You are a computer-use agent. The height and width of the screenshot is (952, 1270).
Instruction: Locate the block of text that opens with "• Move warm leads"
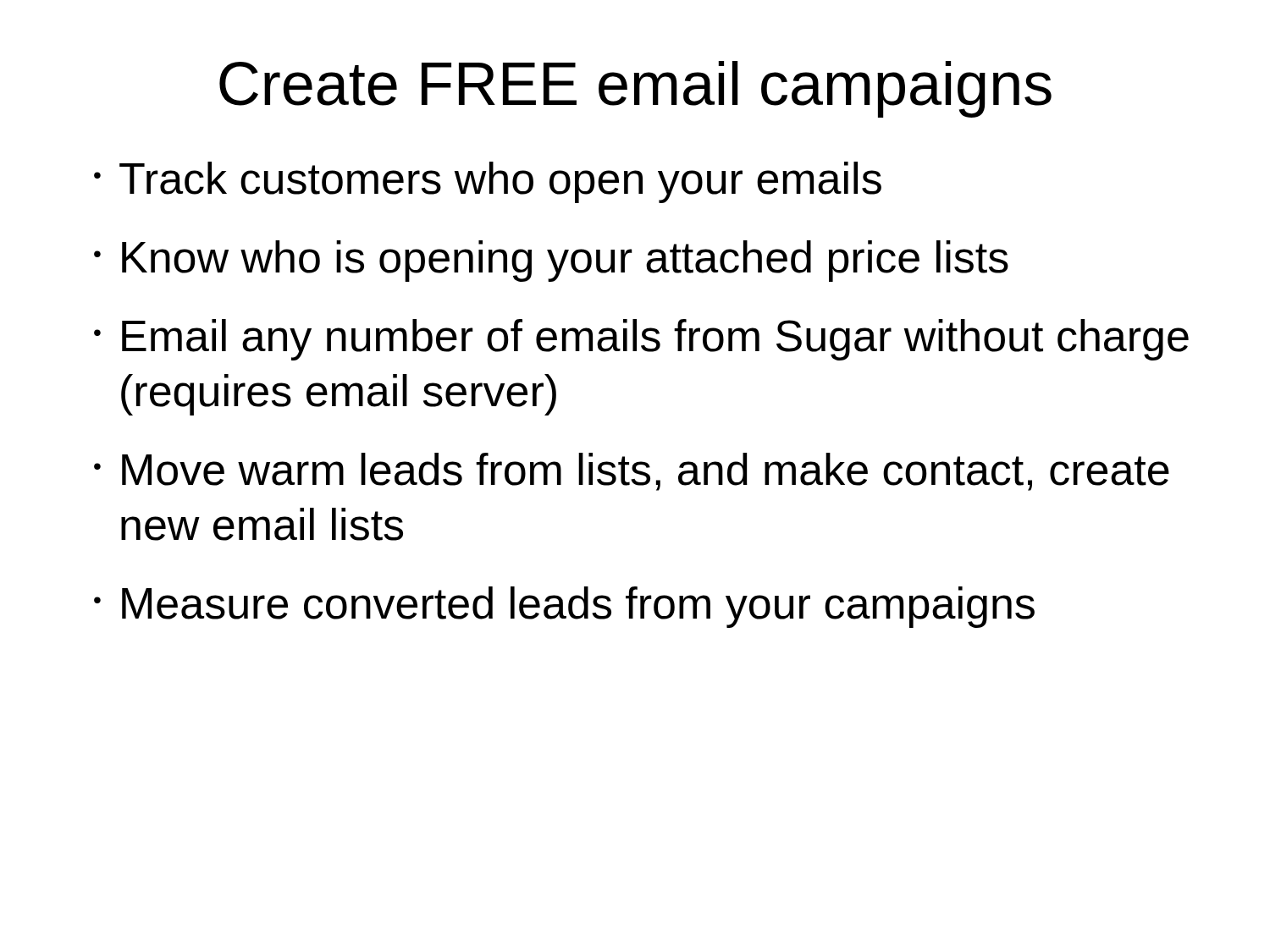[x=635, y=498]
